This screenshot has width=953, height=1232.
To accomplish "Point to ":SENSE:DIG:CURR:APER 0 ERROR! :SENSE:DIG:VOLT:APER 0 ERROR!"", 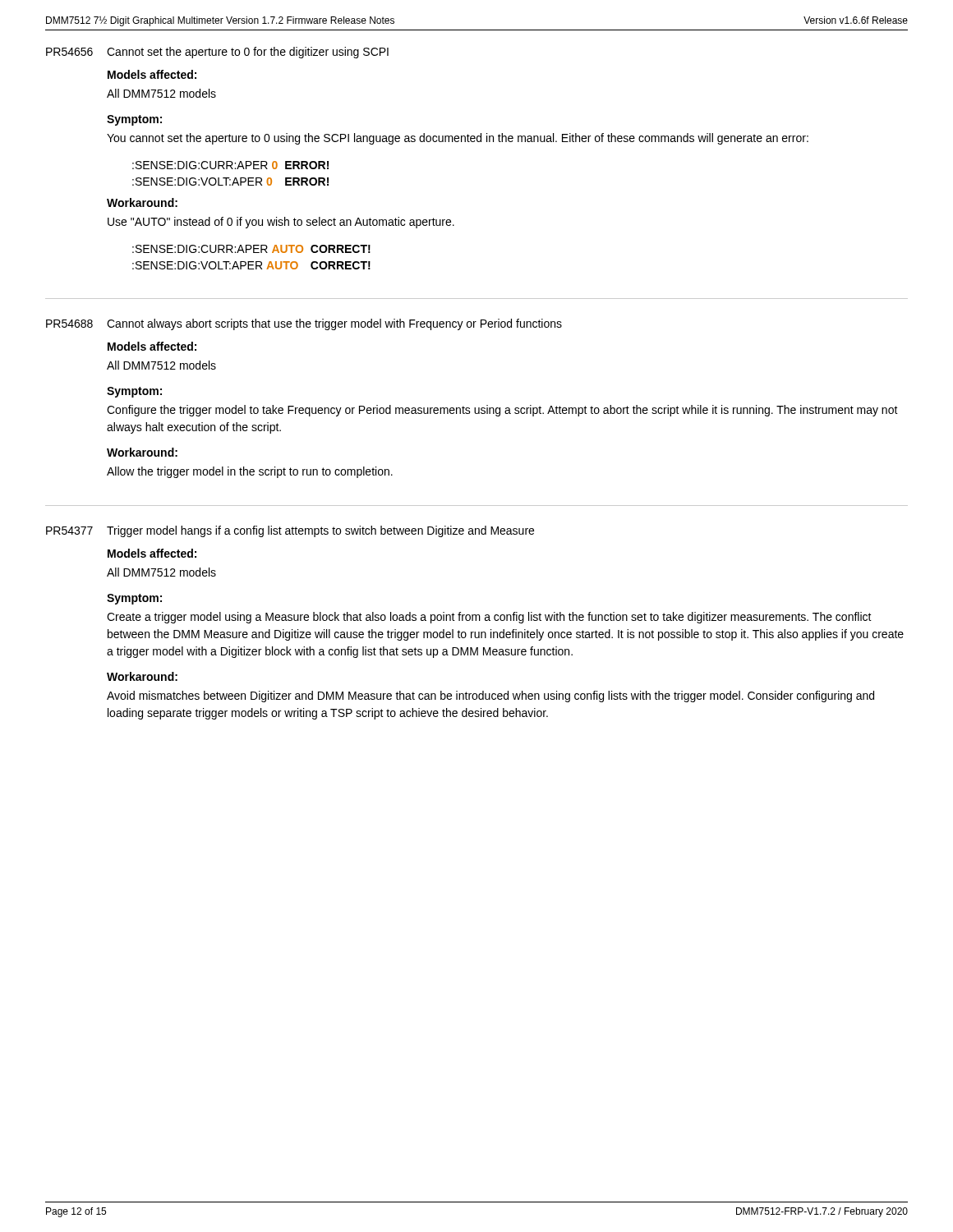I will pyautogui.click(x=234, y=173).
